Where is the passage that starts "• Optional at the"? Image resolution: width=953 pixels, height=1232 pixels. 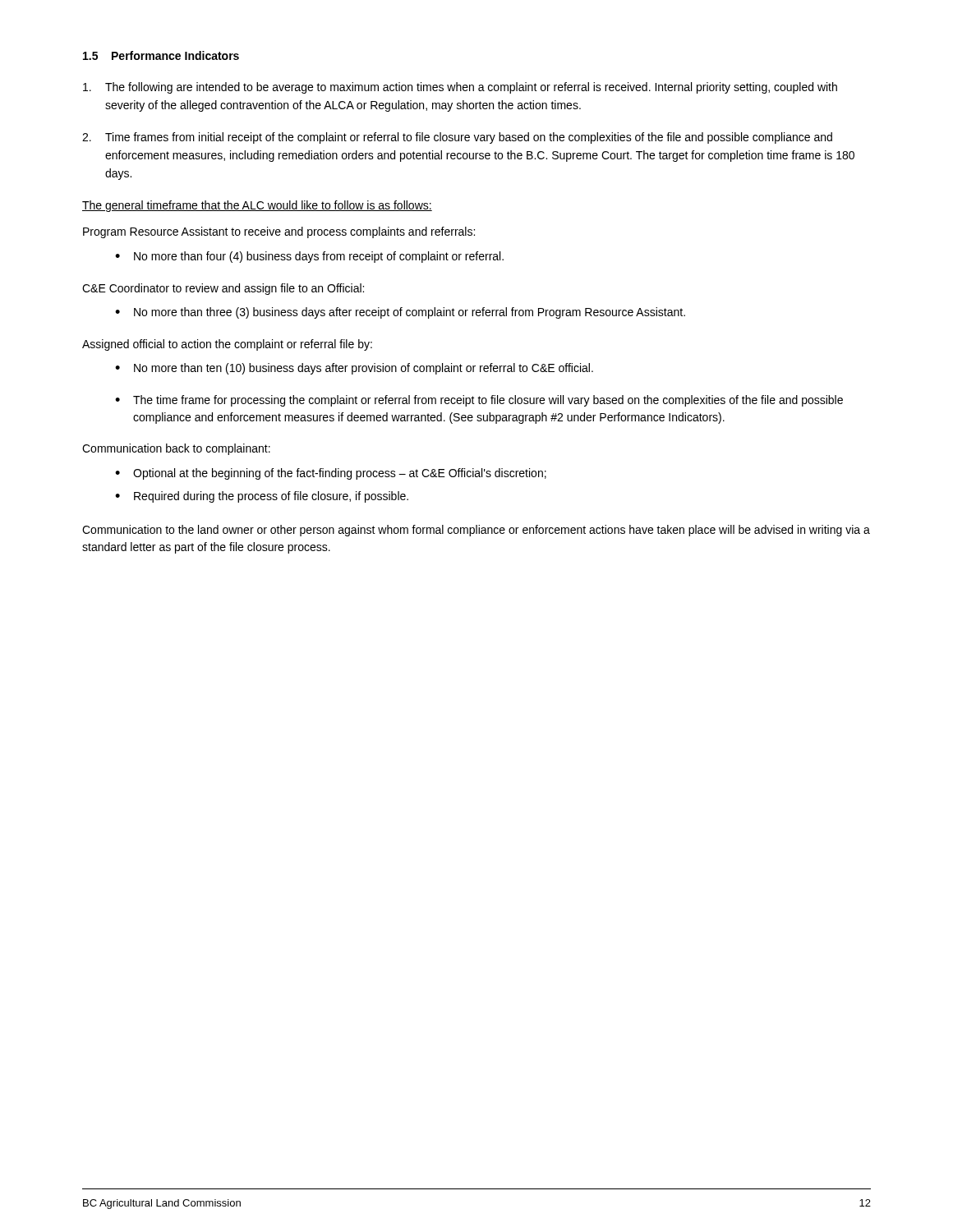click(493, 474)
